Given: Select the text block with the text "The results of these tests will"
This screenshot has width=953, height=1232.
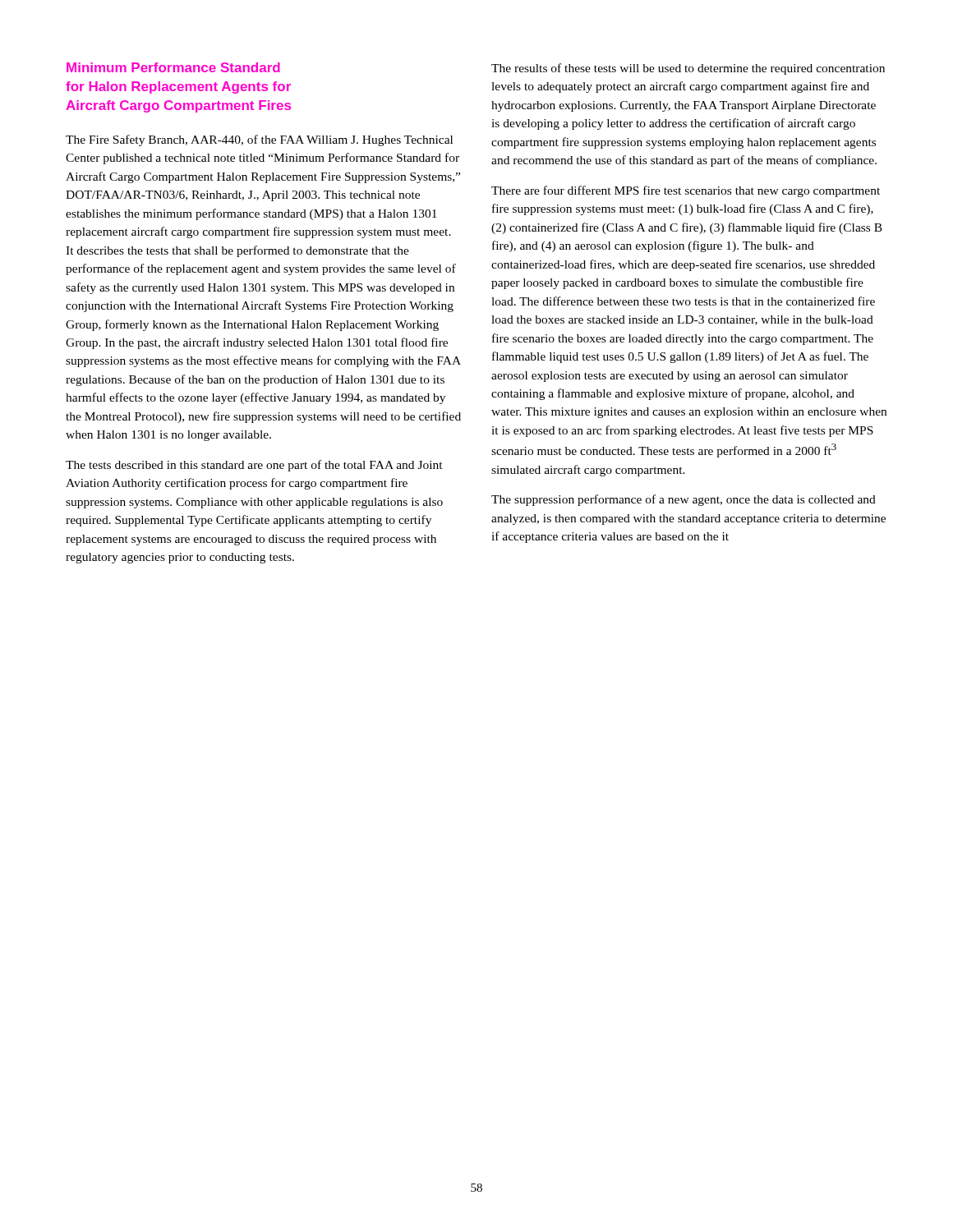Looking at the screenshot, I should (x=688, y=114).
